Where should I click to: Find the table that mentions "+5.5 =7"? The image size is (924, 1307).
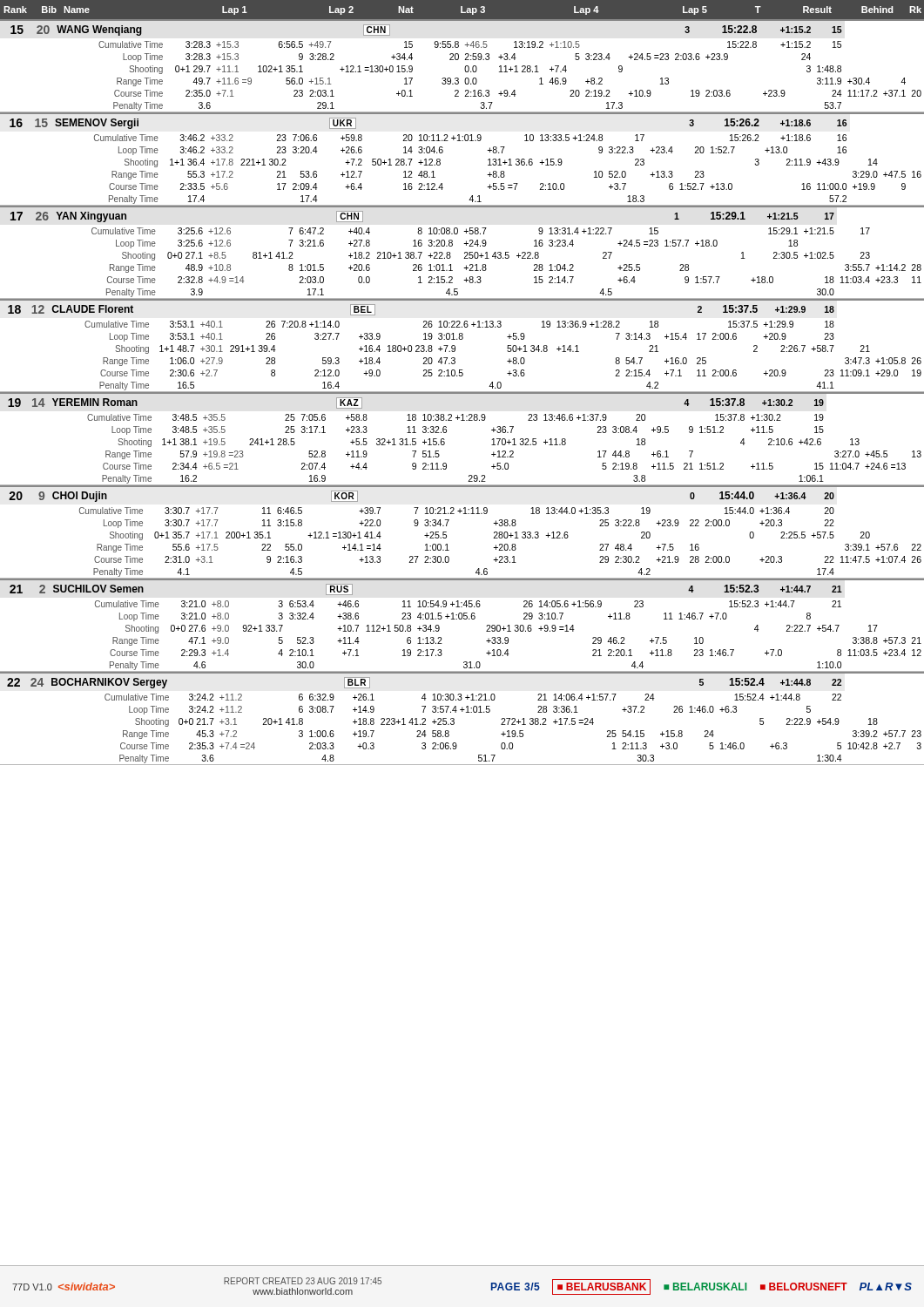pos(462,159)
